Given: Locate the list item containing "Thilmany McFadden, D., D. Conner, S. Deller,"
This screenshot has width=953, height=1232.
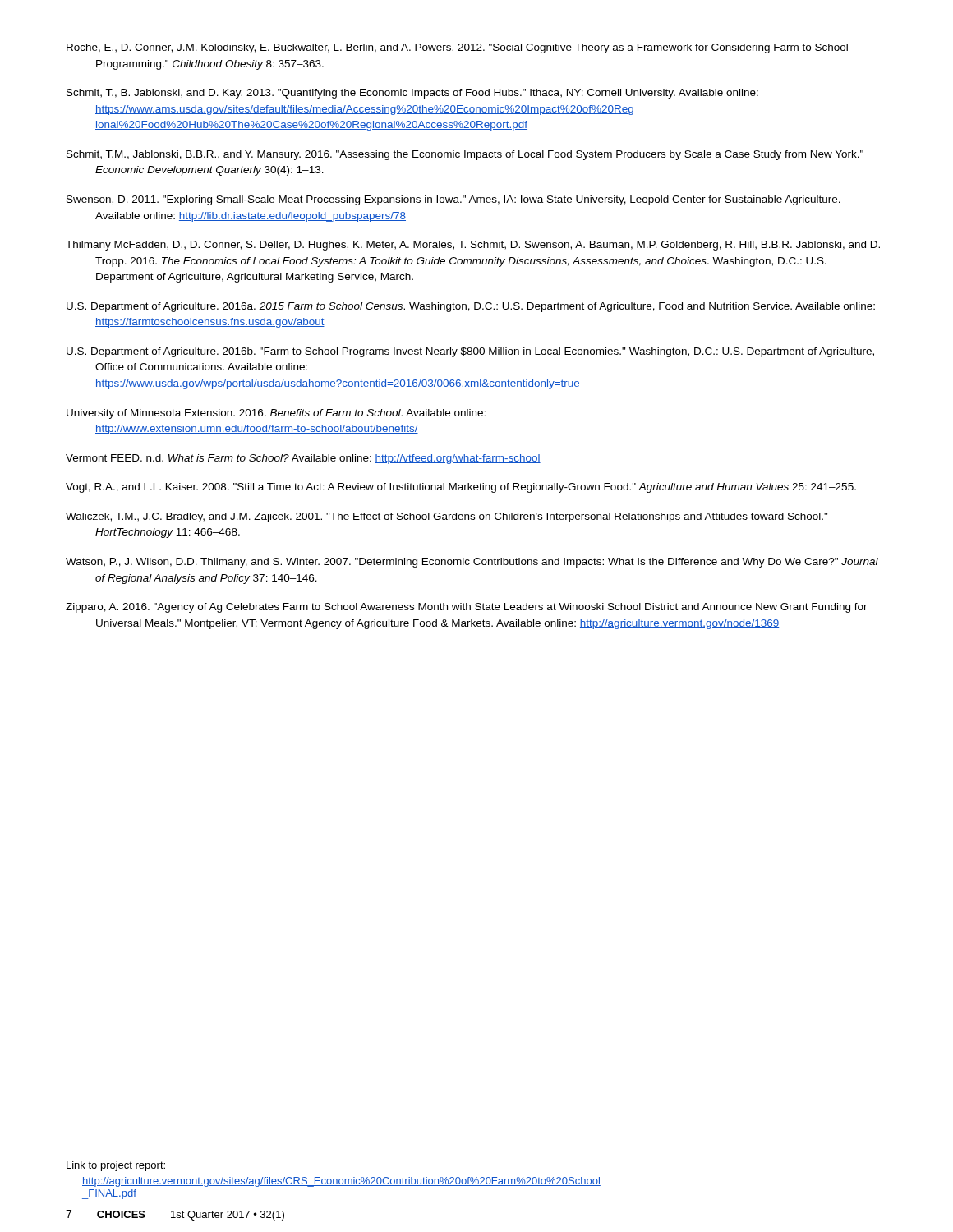Looking at the screenshot, I should 473,261.
